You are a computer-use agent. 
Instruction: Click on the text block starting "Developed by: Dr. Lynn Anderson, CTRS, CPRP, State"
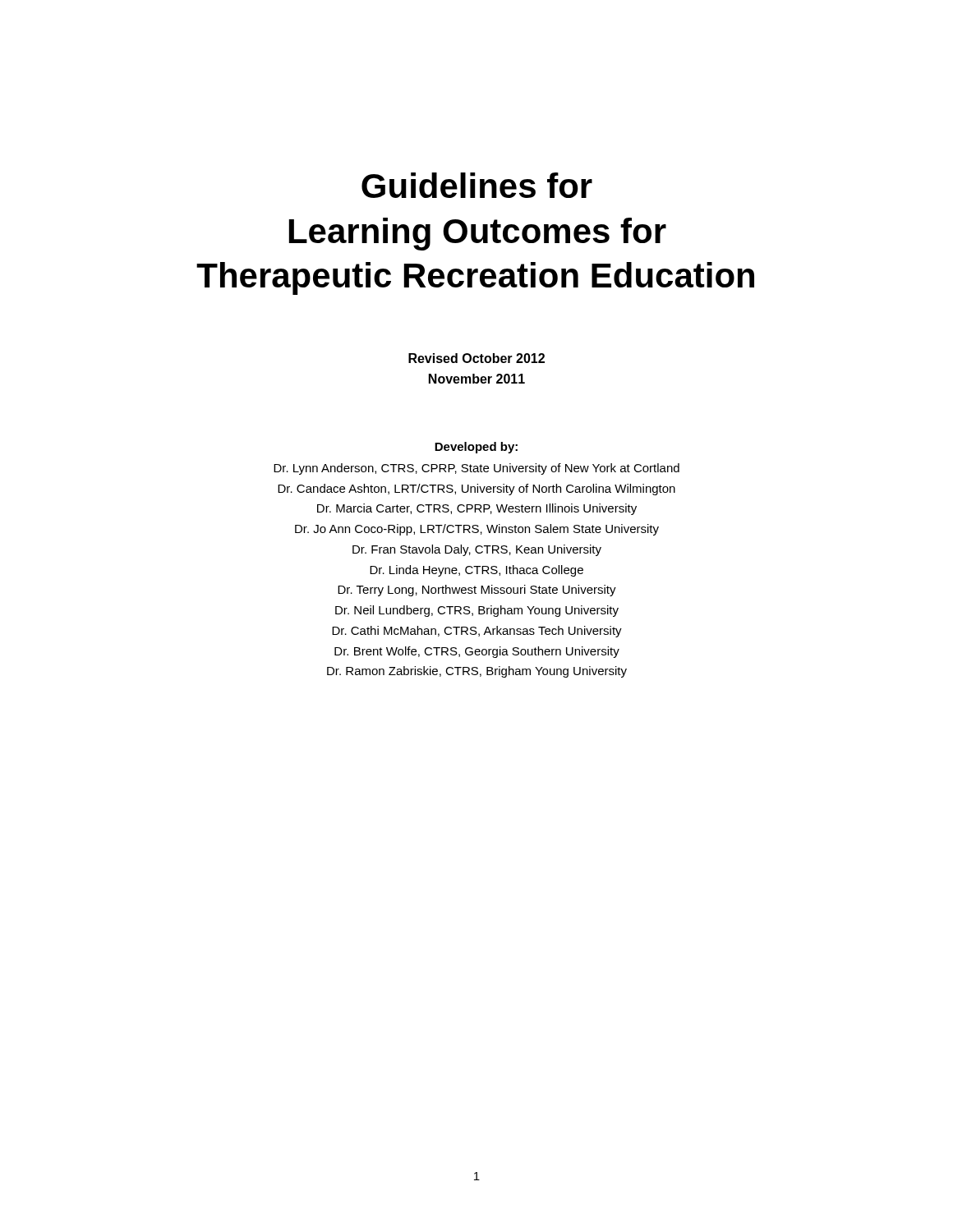(x=476, y=561)
